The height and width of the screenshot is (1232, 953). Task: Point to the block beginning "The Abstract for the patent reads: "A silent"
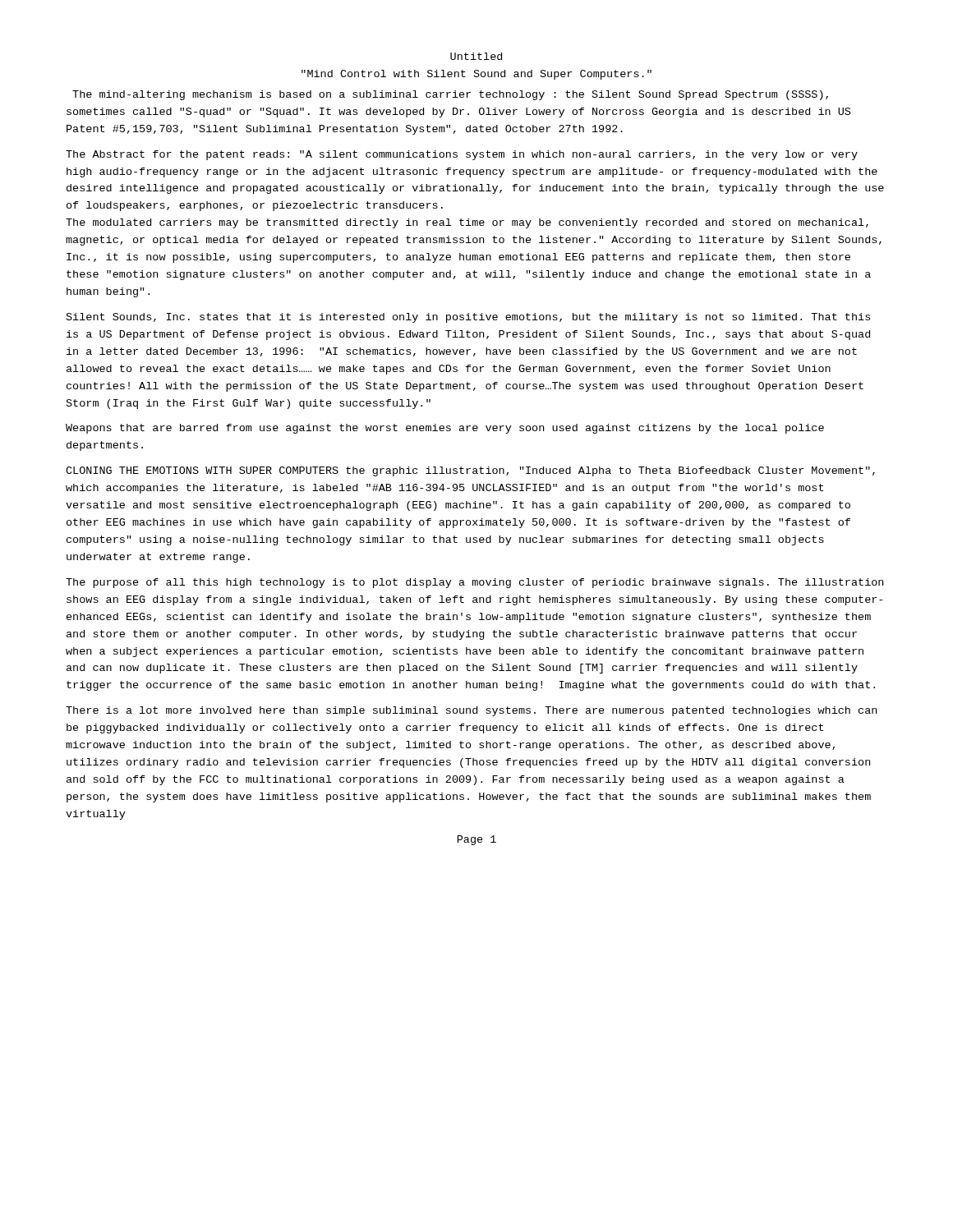[x=475, y=223]
